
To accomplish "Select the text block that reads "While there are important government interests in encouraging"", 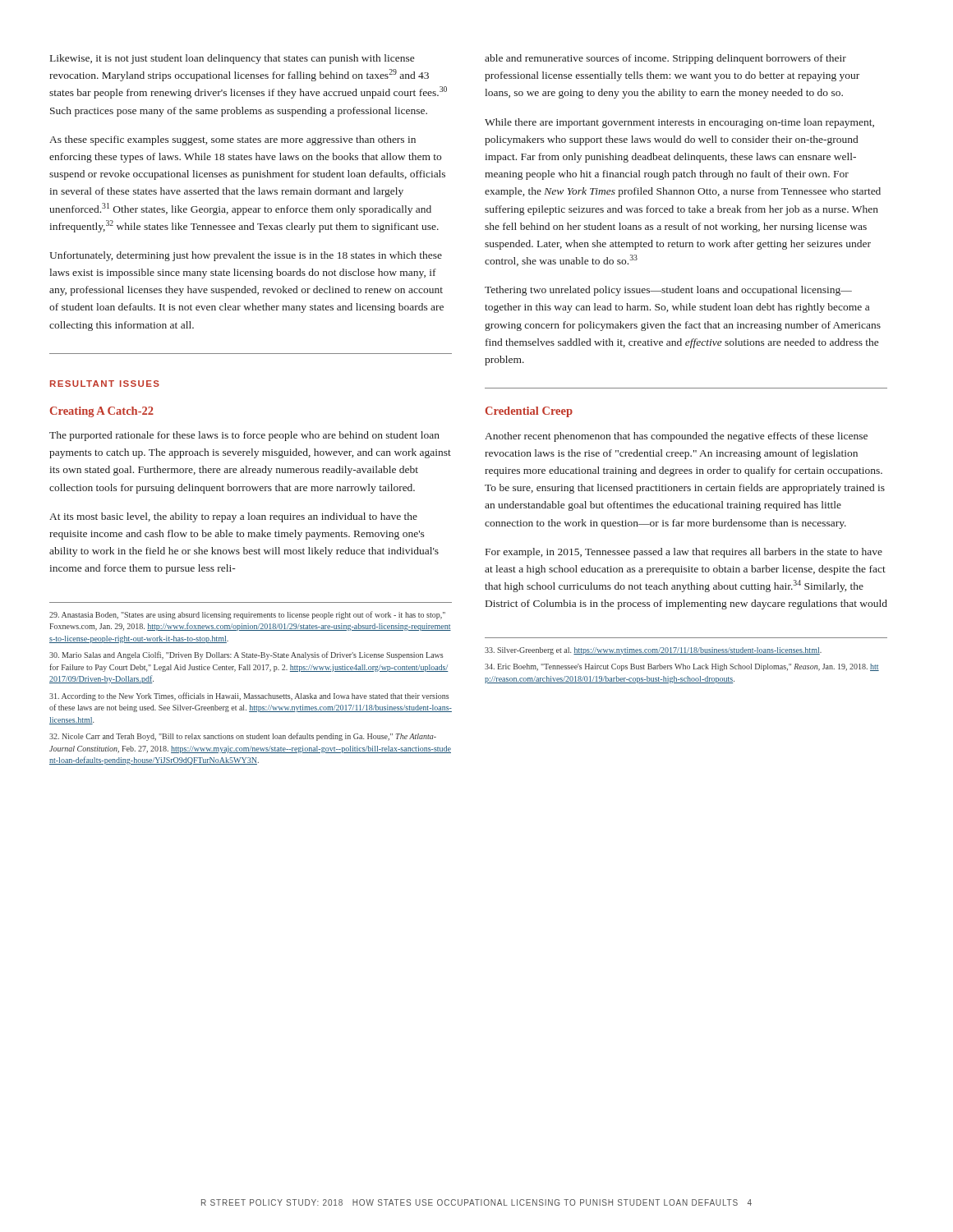I will [683, 191].
